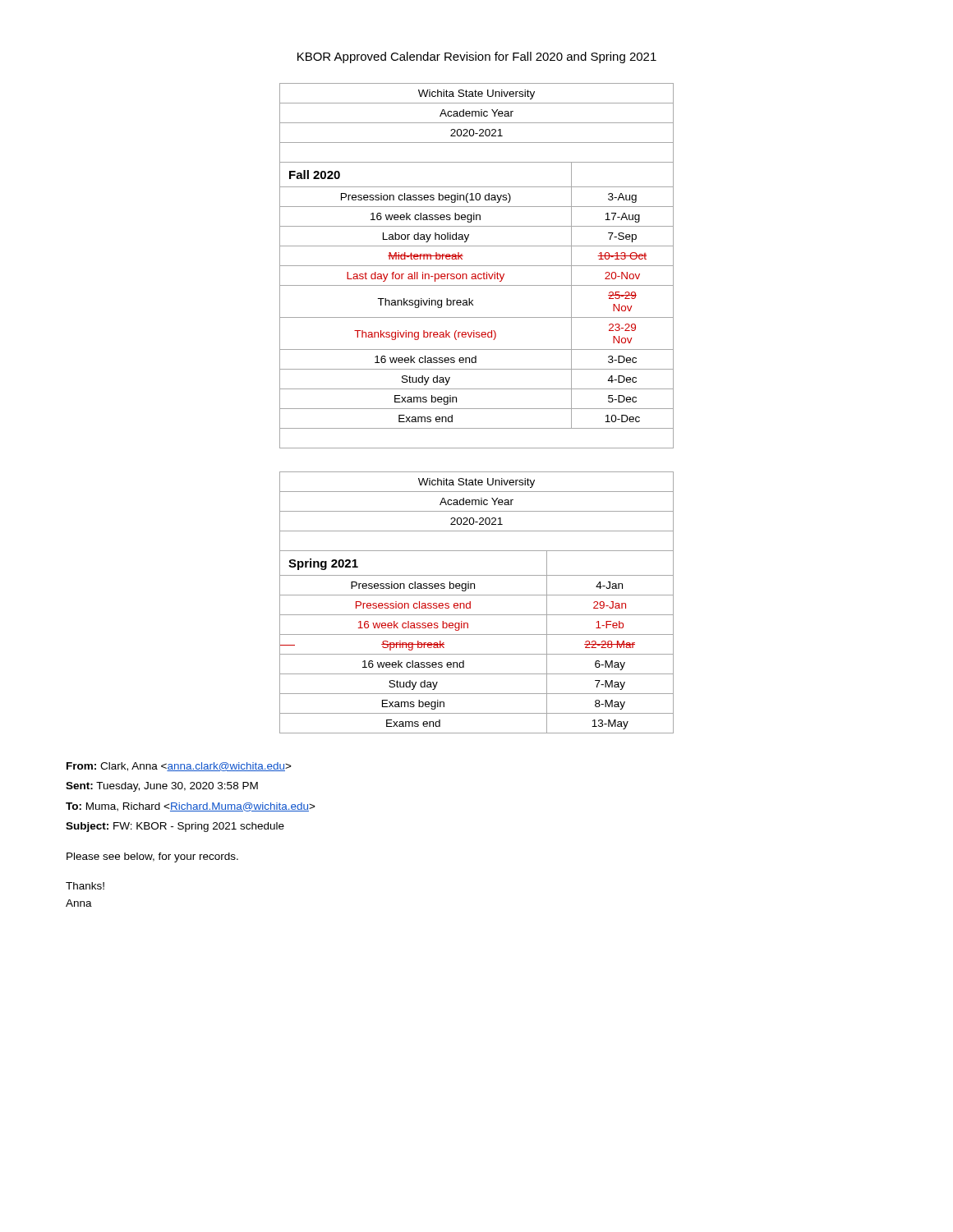This screenshot has width=953, height=1232.
Task: Find the text block with the text "Please see below, for your"
Action: click(x=152, y=856)
